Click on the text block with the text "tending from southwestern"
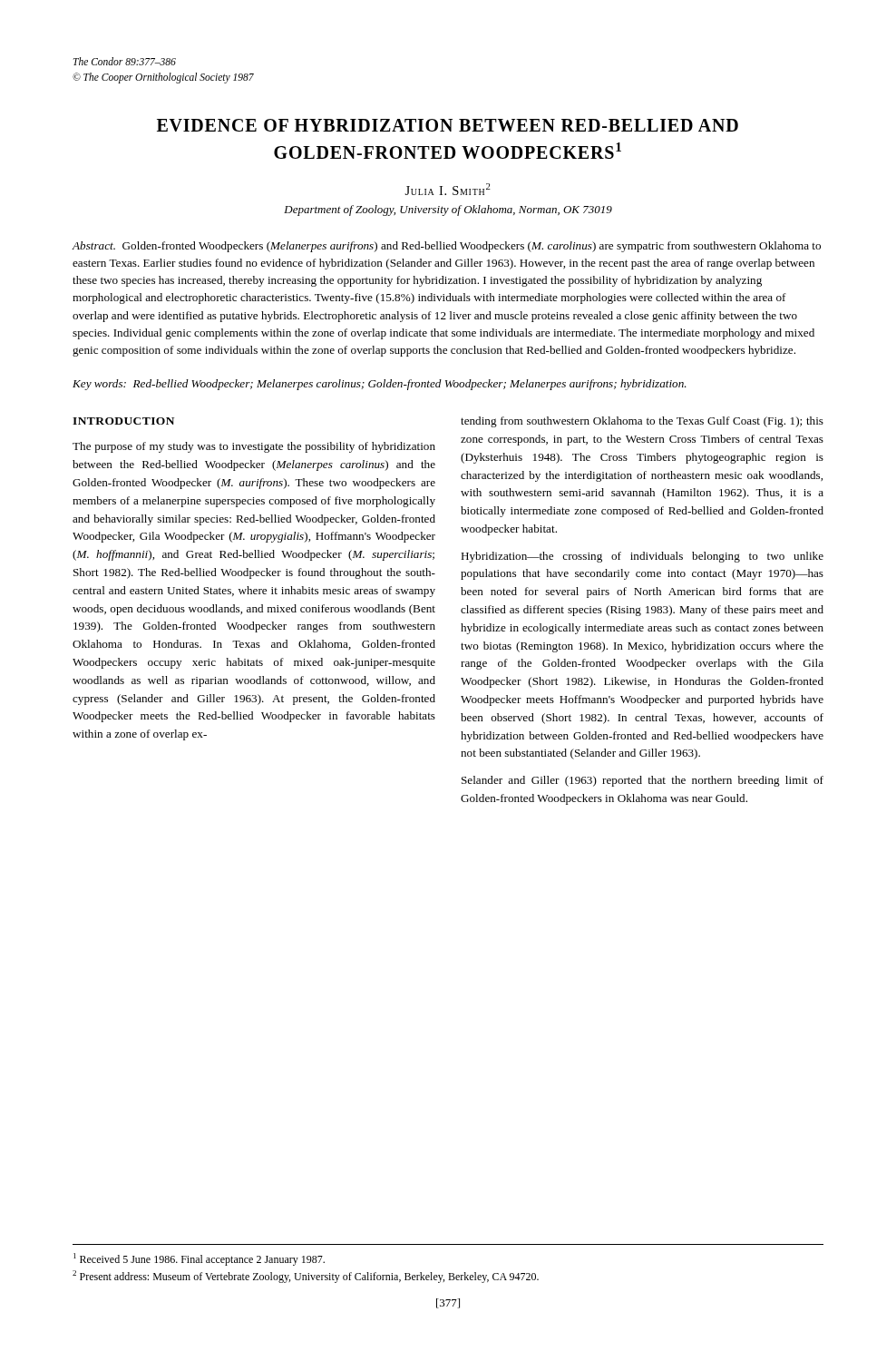This screenshot has width=896, height=1361. 642,475
